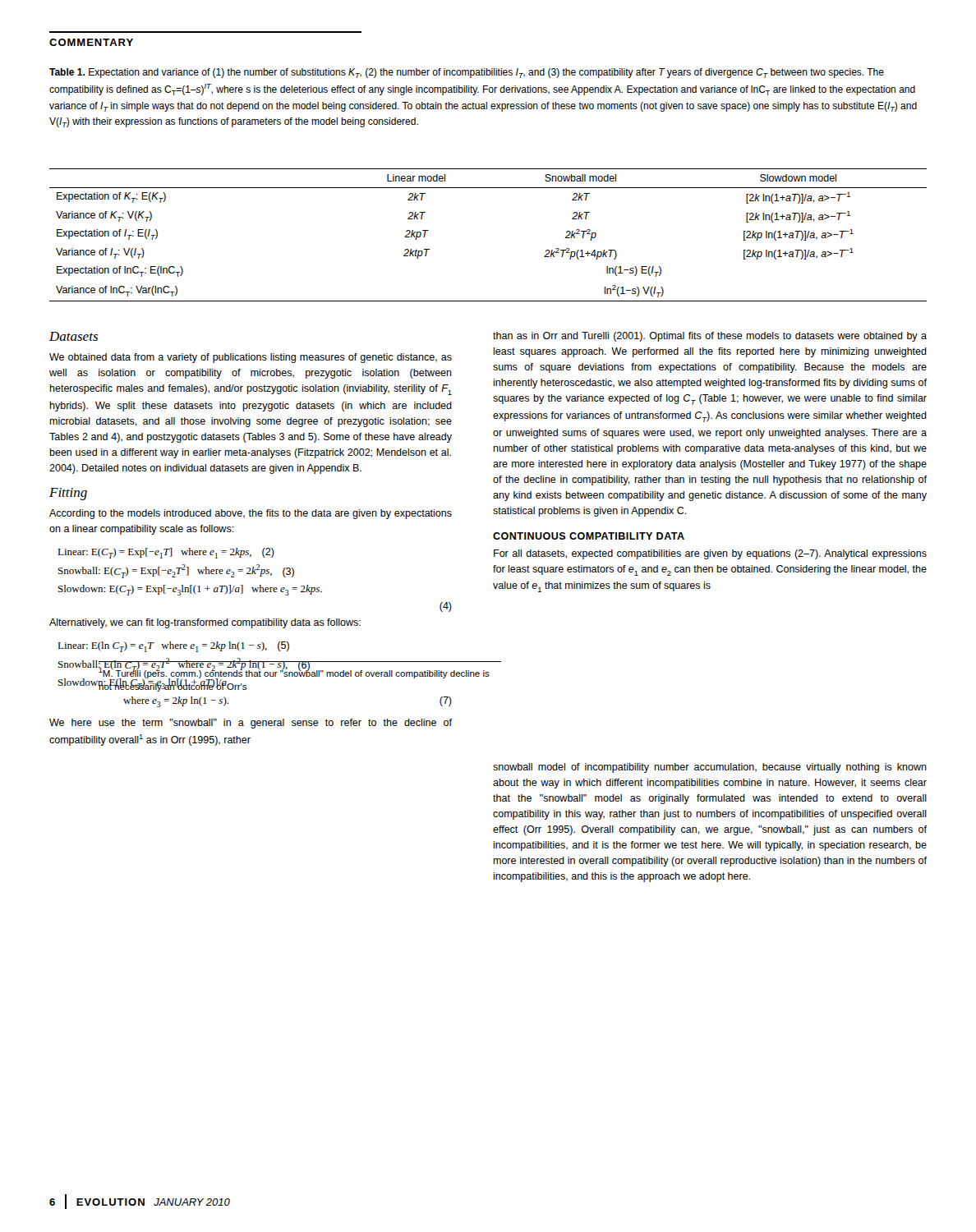This screenshot has width=976, height=1232.
Task: Select a footnote
Action: [x=300, y=677]
